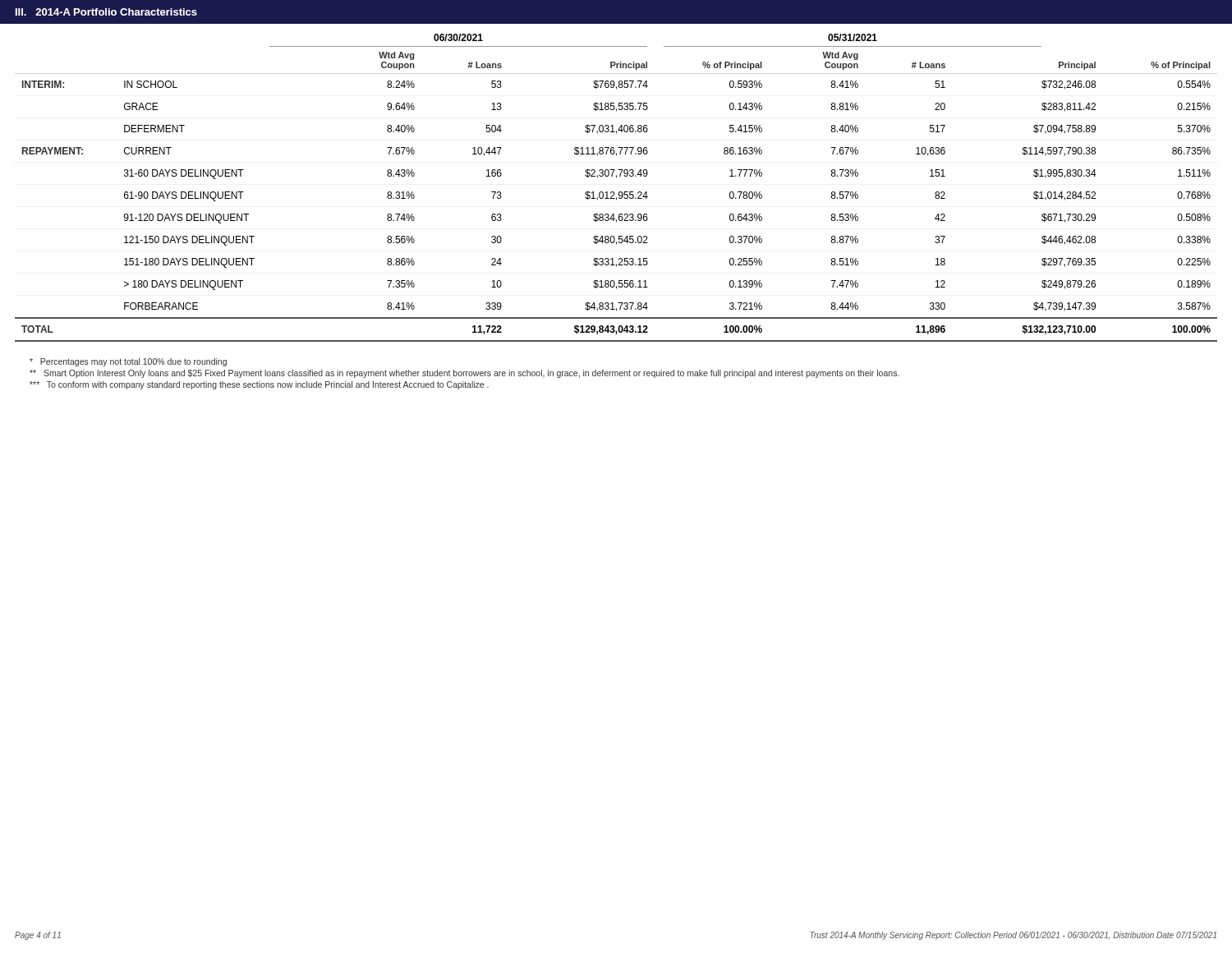
Task: Select the text starting "Percentages may not total 100% due to rounding"
Action: (x=616, y=361)
